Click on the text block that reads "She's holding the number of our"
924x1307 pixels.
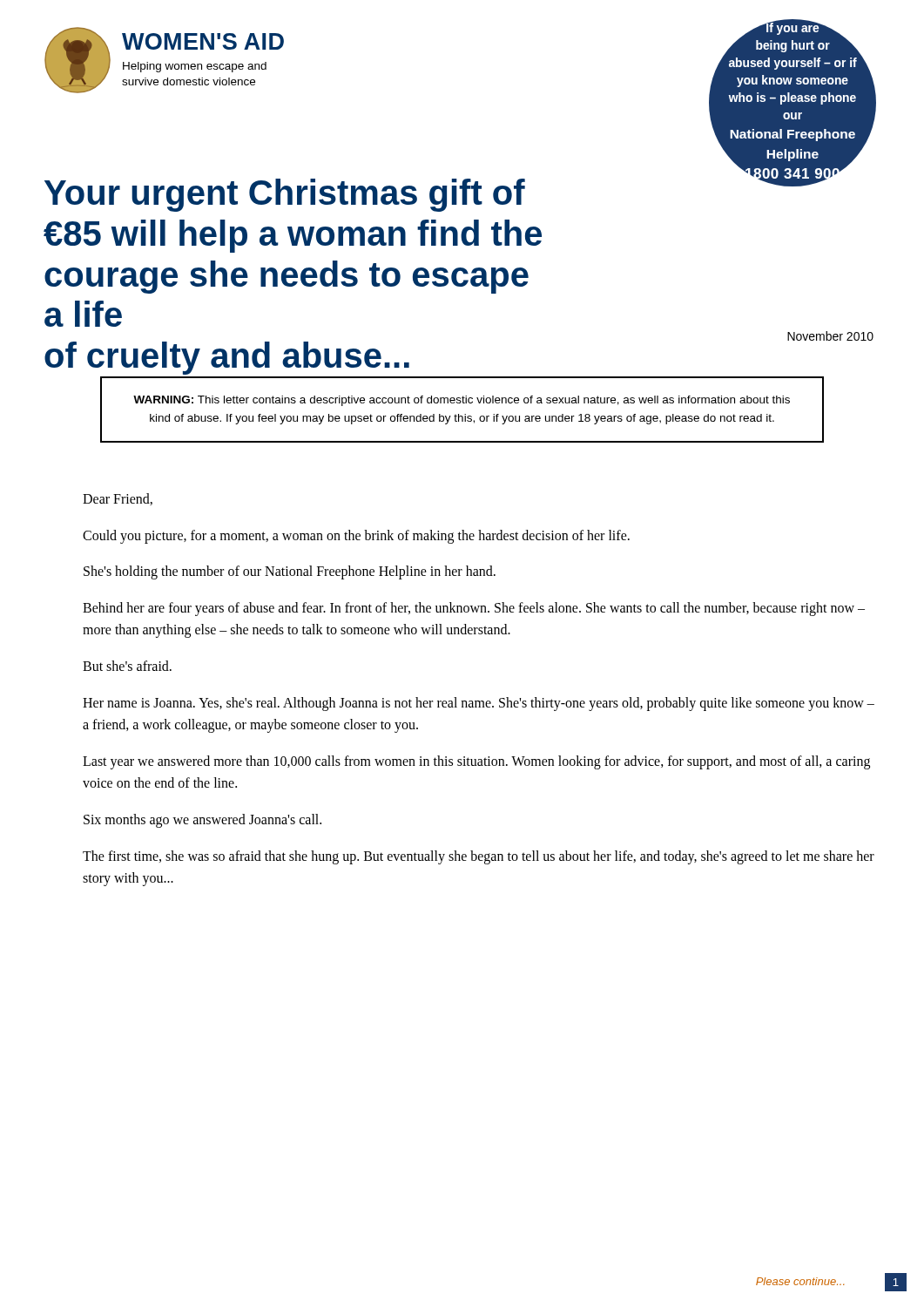pyautogui.click(x=482, y=572)
